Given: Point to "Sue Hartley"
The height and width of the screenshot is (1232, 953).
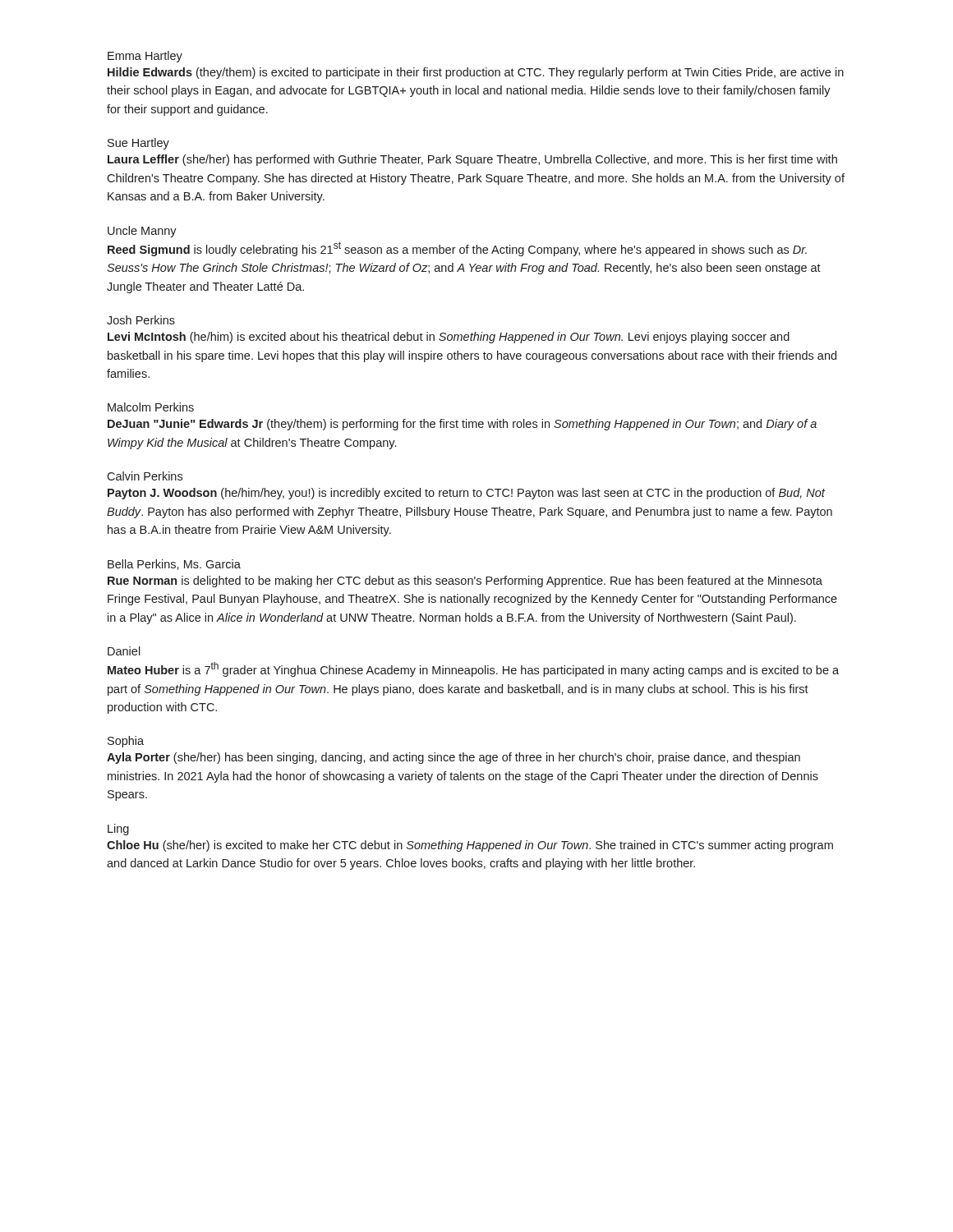Looking at the screenshot, I should (138, 143).
